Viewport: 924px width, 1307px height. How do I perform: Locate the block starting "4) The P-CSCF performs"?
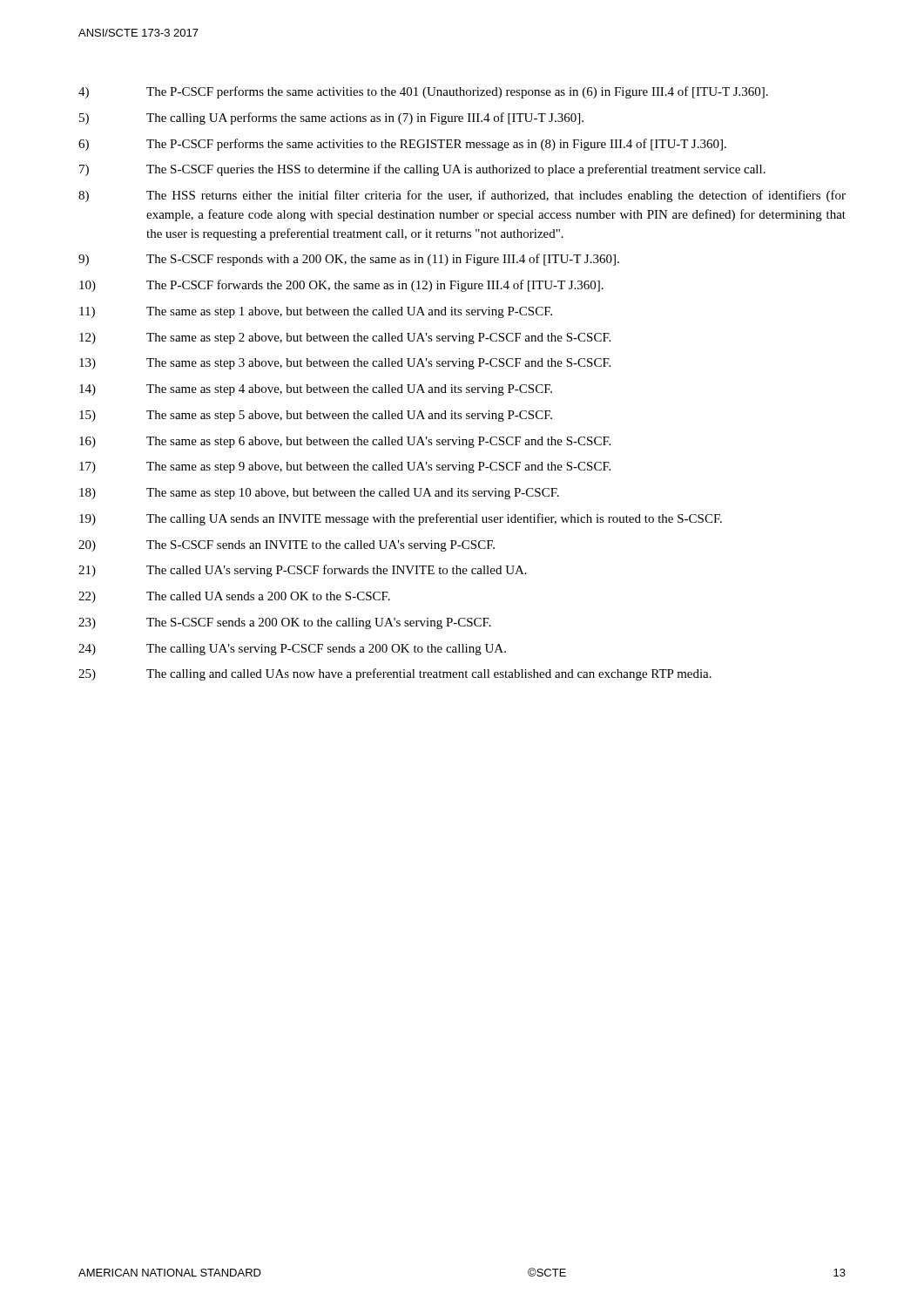coord(462,92)
